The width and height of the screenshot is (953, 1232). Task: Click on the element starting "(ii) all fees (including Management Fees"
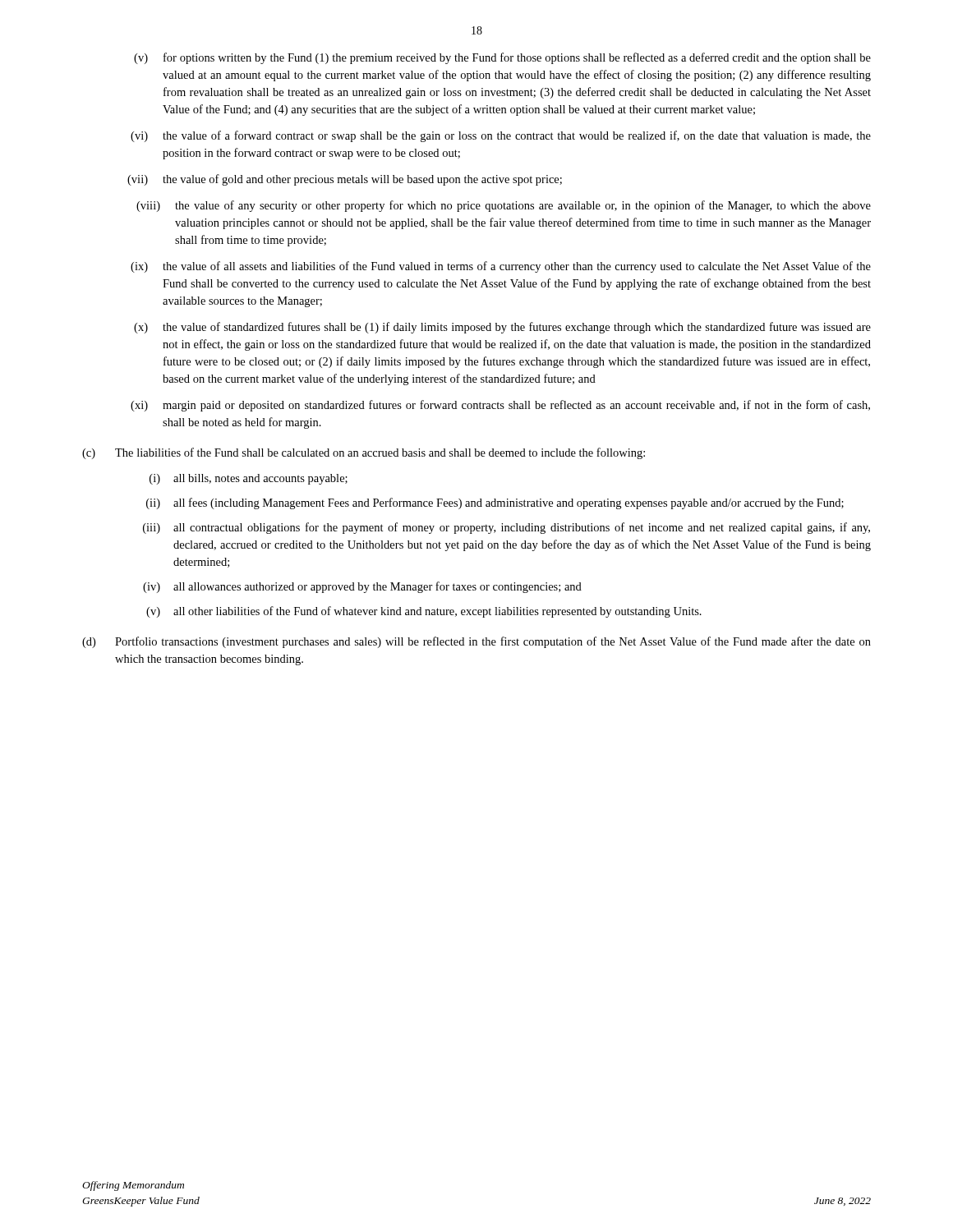coord(493,503)
